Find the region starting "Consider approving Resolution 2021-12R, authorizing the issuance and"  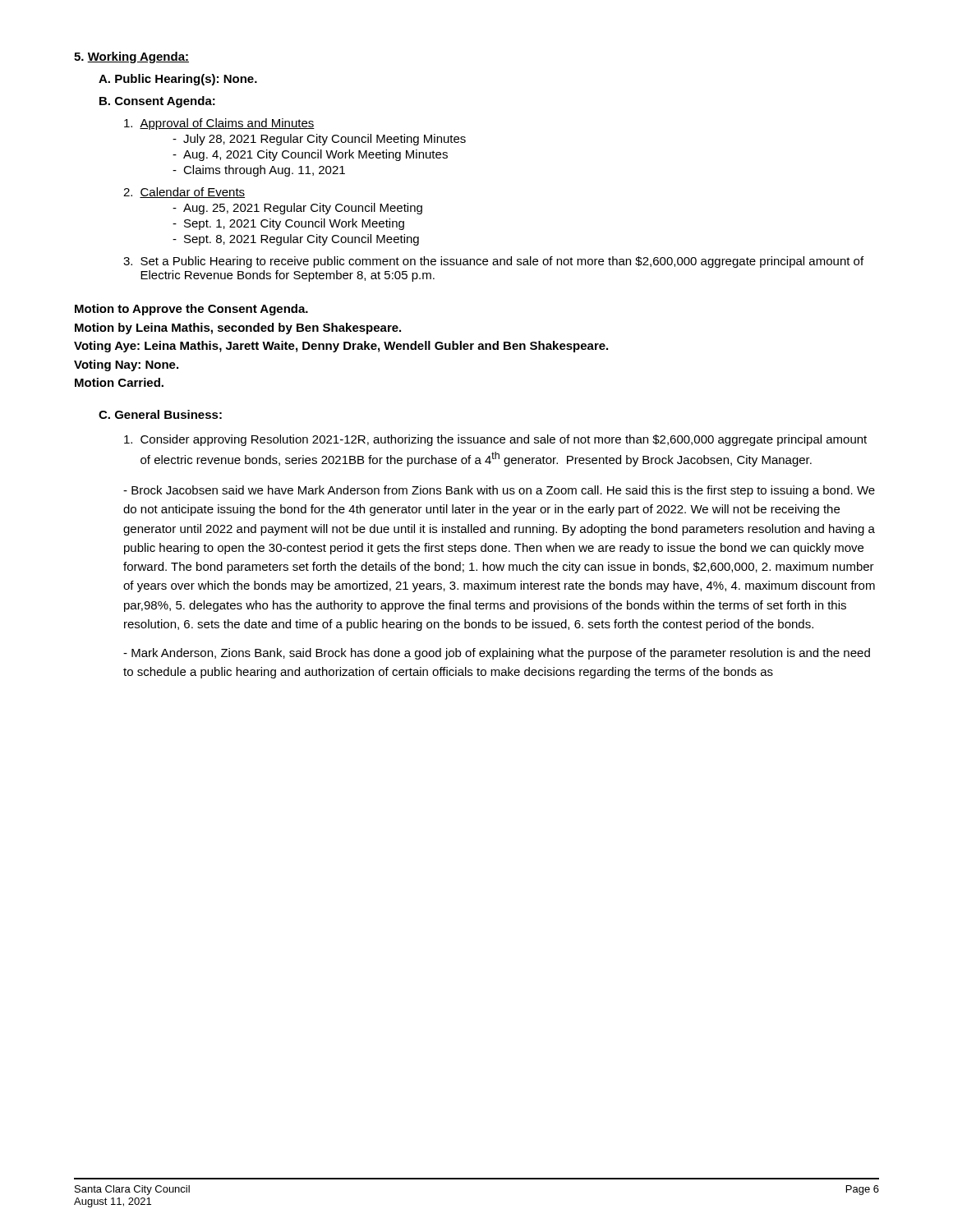501,449
